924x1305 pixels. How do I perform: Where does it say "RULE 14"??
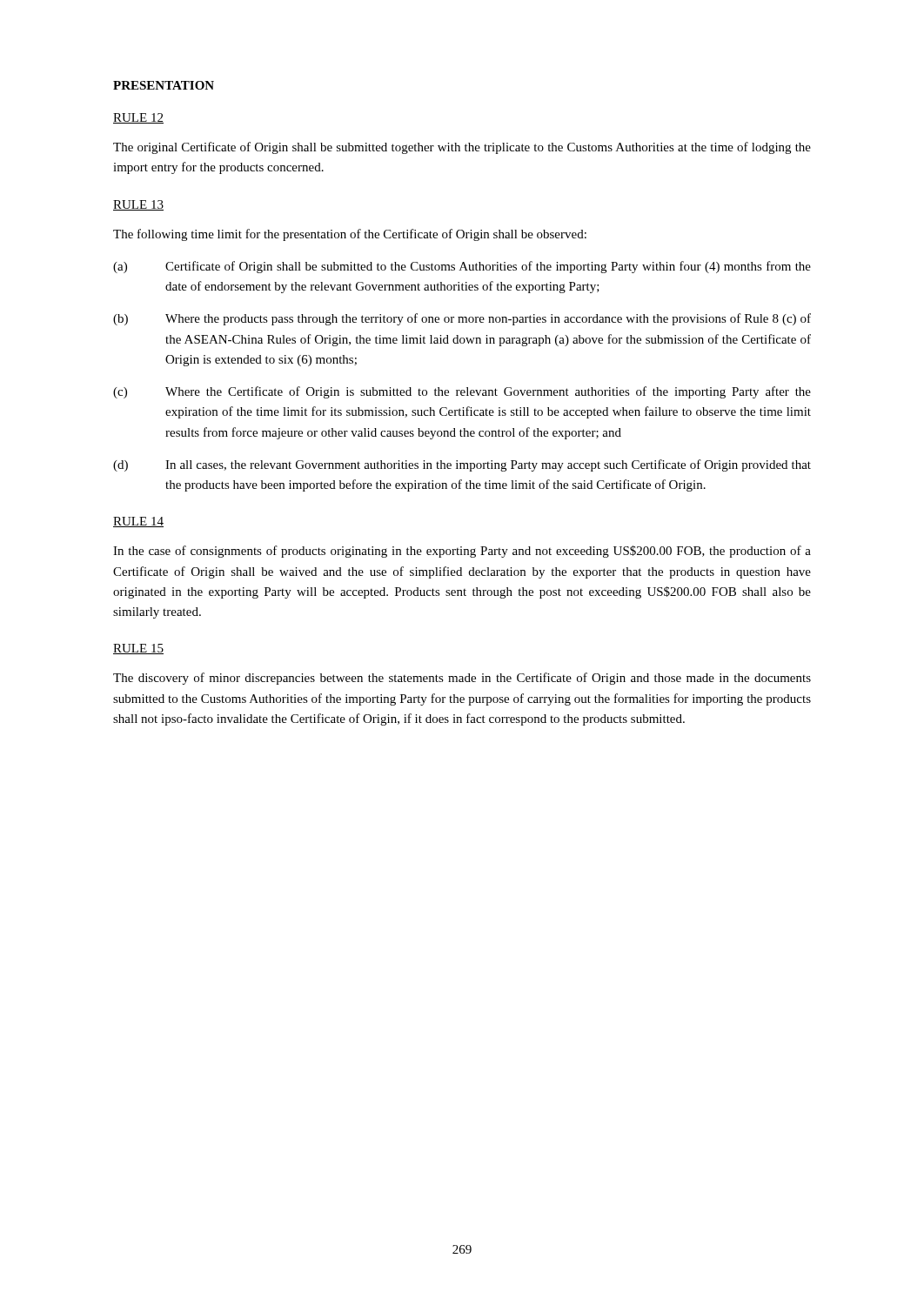coord(138,521)
